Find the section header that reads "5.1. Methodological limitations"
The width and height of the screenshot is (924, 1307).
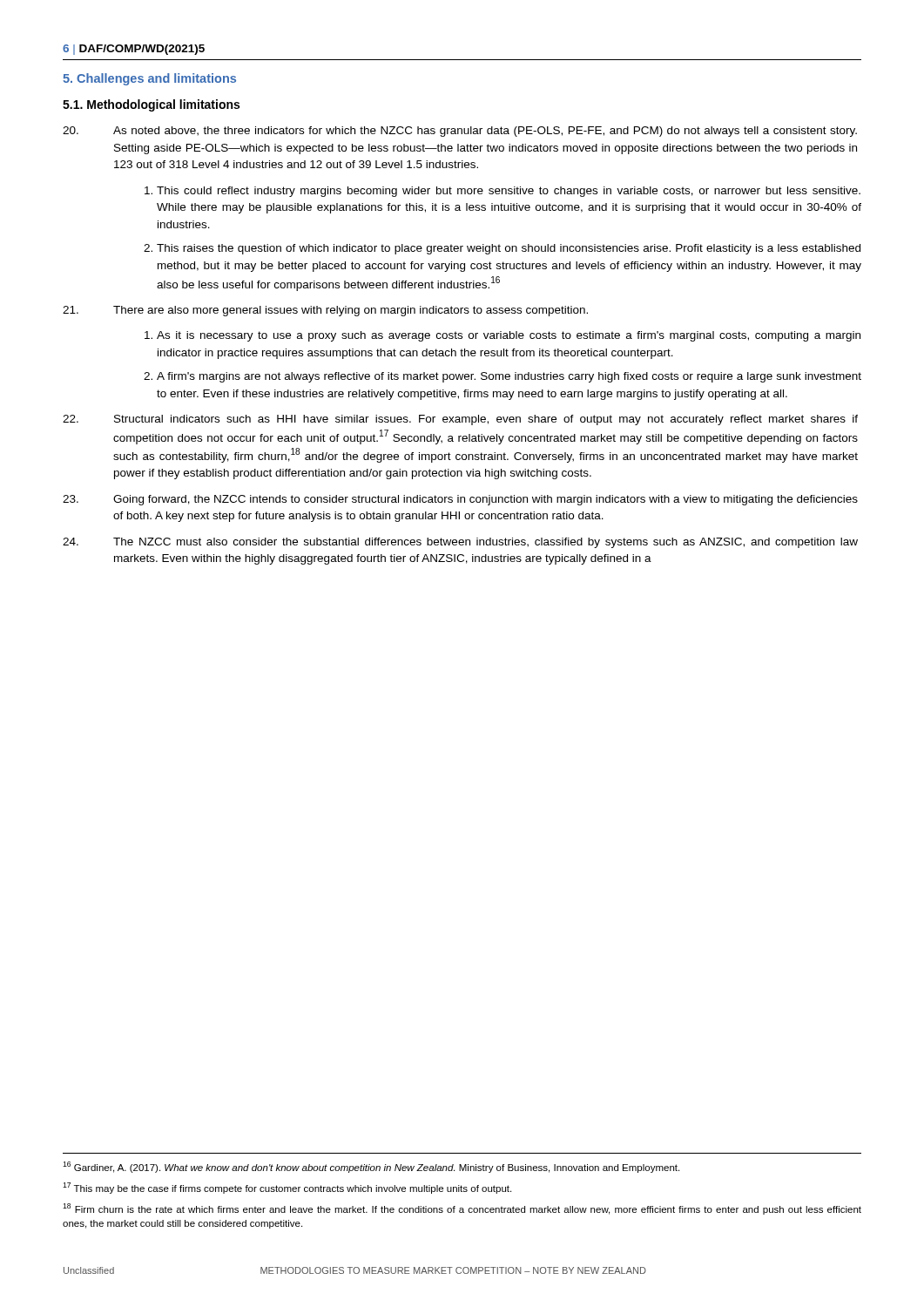[x=151, y=105]
